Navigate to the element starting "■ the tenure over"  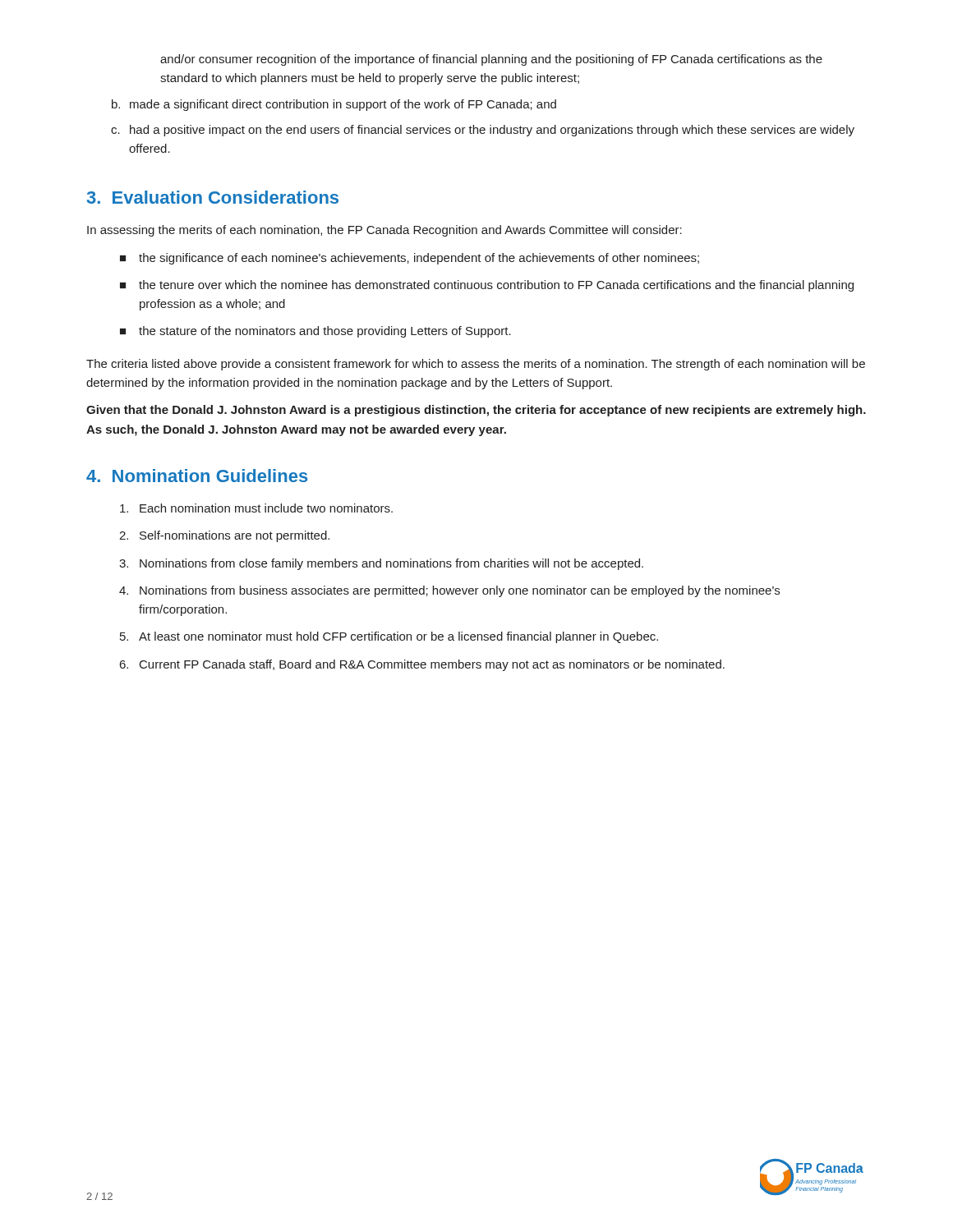[493, 294]
